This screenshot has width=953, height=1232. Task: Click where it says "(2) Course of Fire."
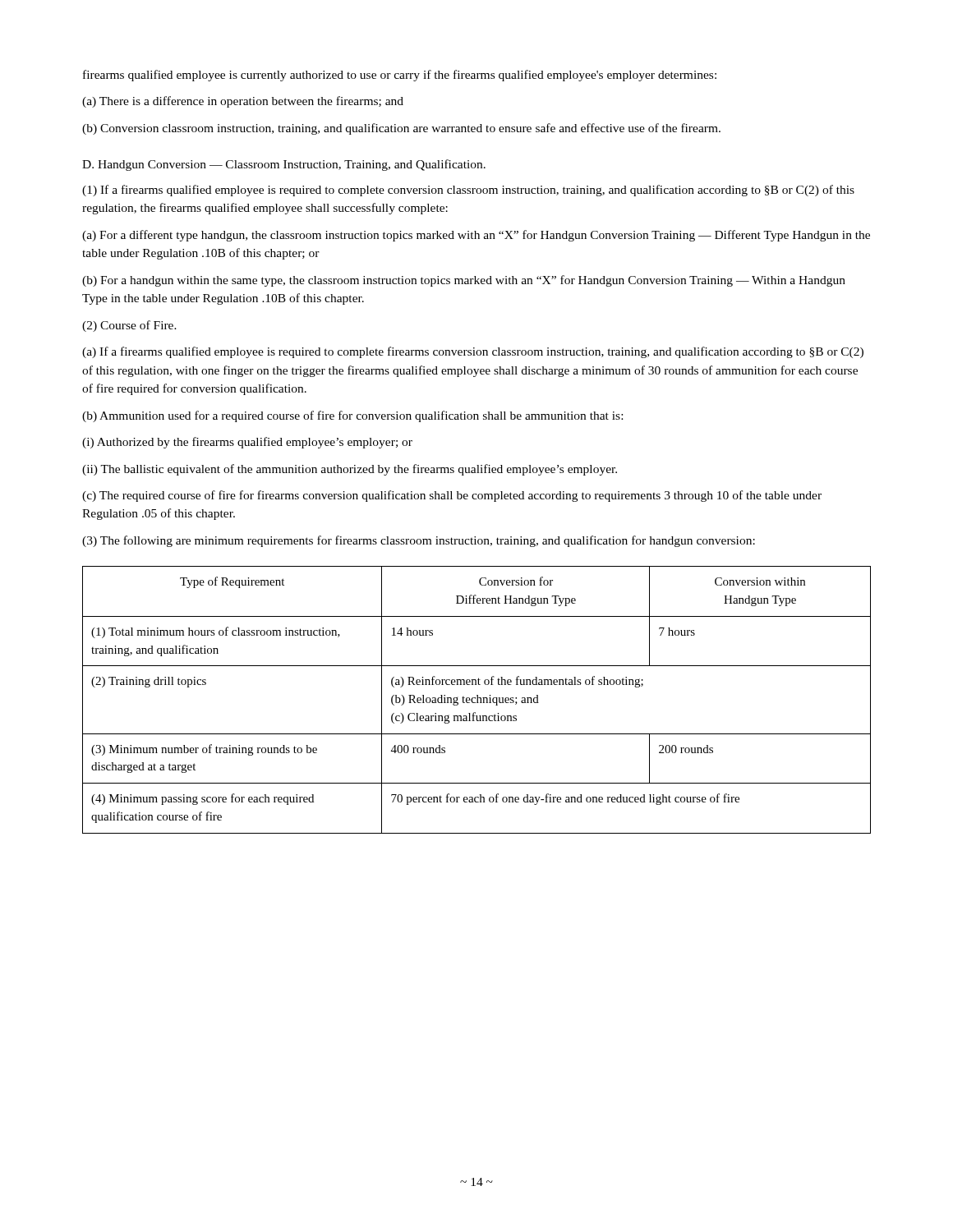coord(130,325)
